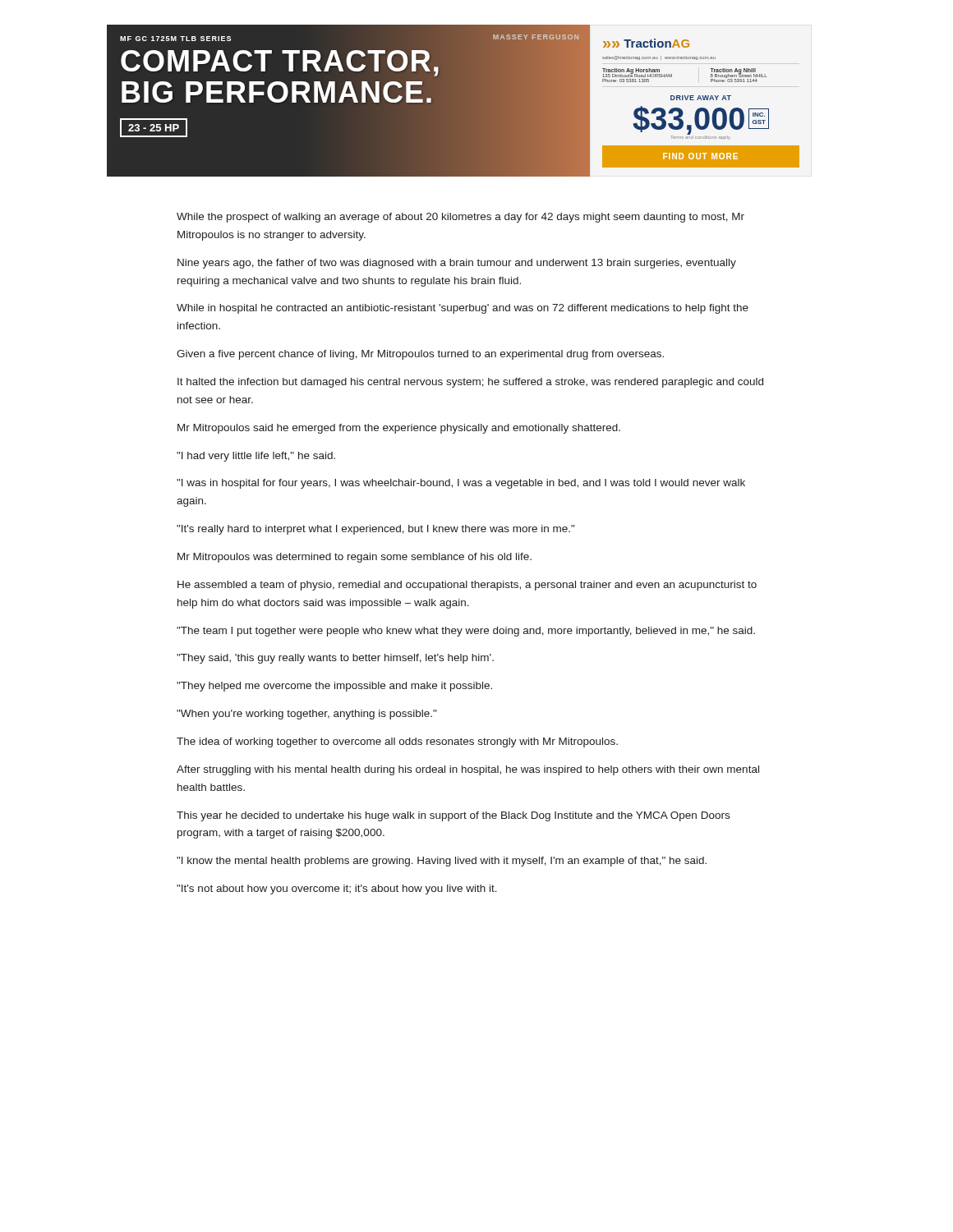Image resolution: width=953 pixels, height=1232 pixels.
Task: Navigate to the text block starting ""I know the"
Action: click(442, 861)
